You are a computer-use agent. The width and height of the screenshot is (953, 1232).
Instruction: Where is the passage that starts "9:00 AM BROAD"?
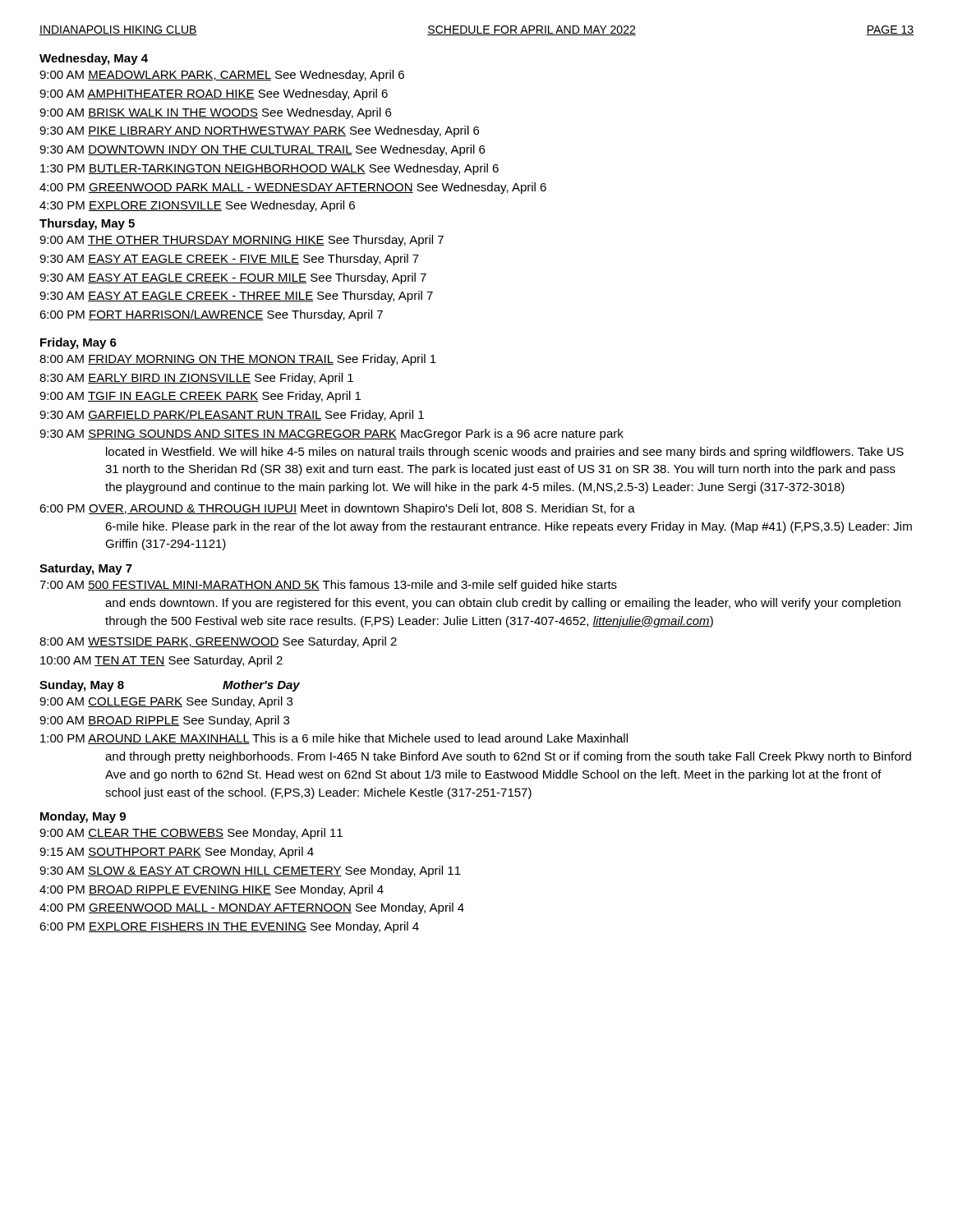tap(165, 719)
